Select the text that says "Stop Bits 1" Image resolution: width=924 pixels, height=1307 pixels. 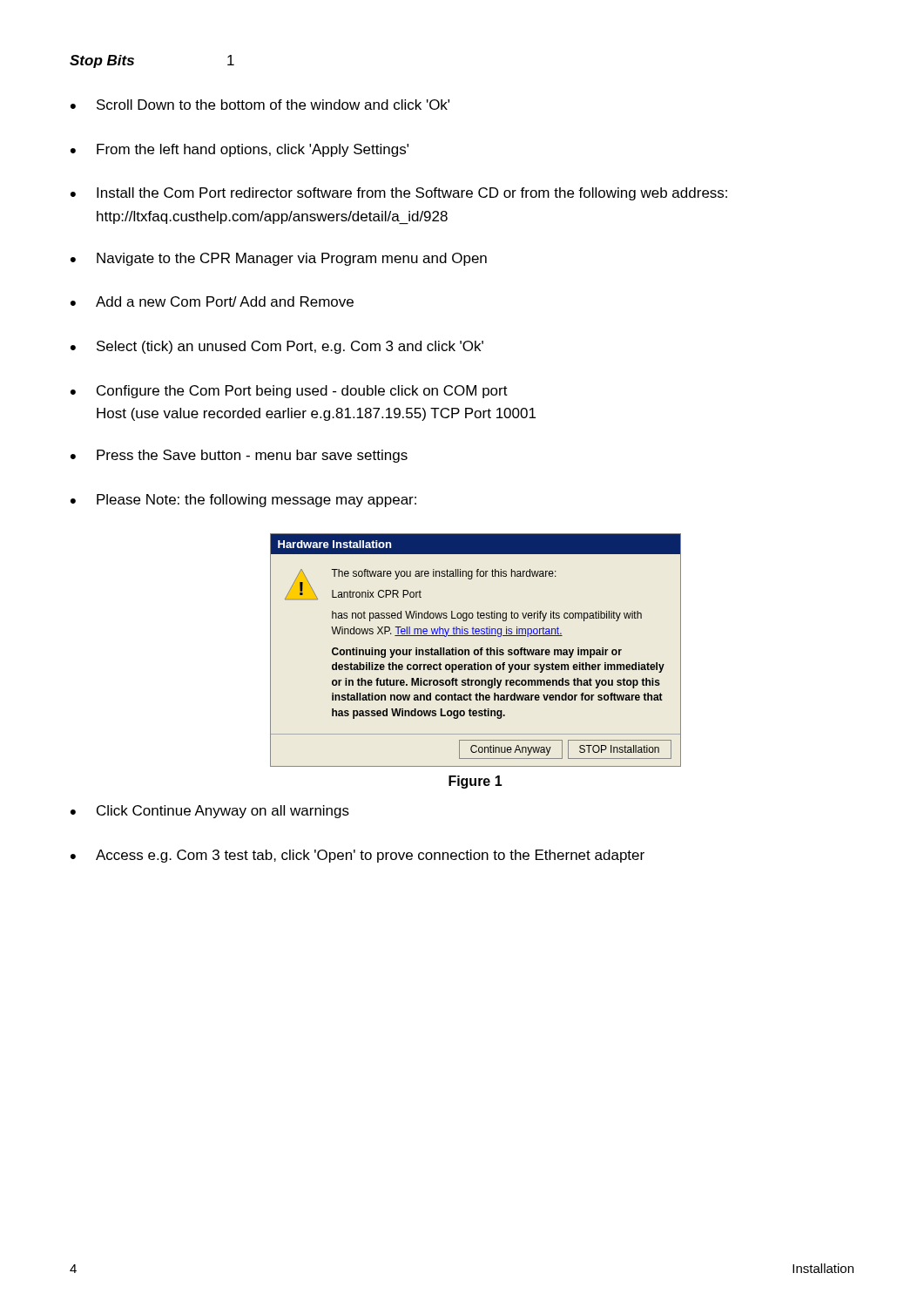pos(112,61)
